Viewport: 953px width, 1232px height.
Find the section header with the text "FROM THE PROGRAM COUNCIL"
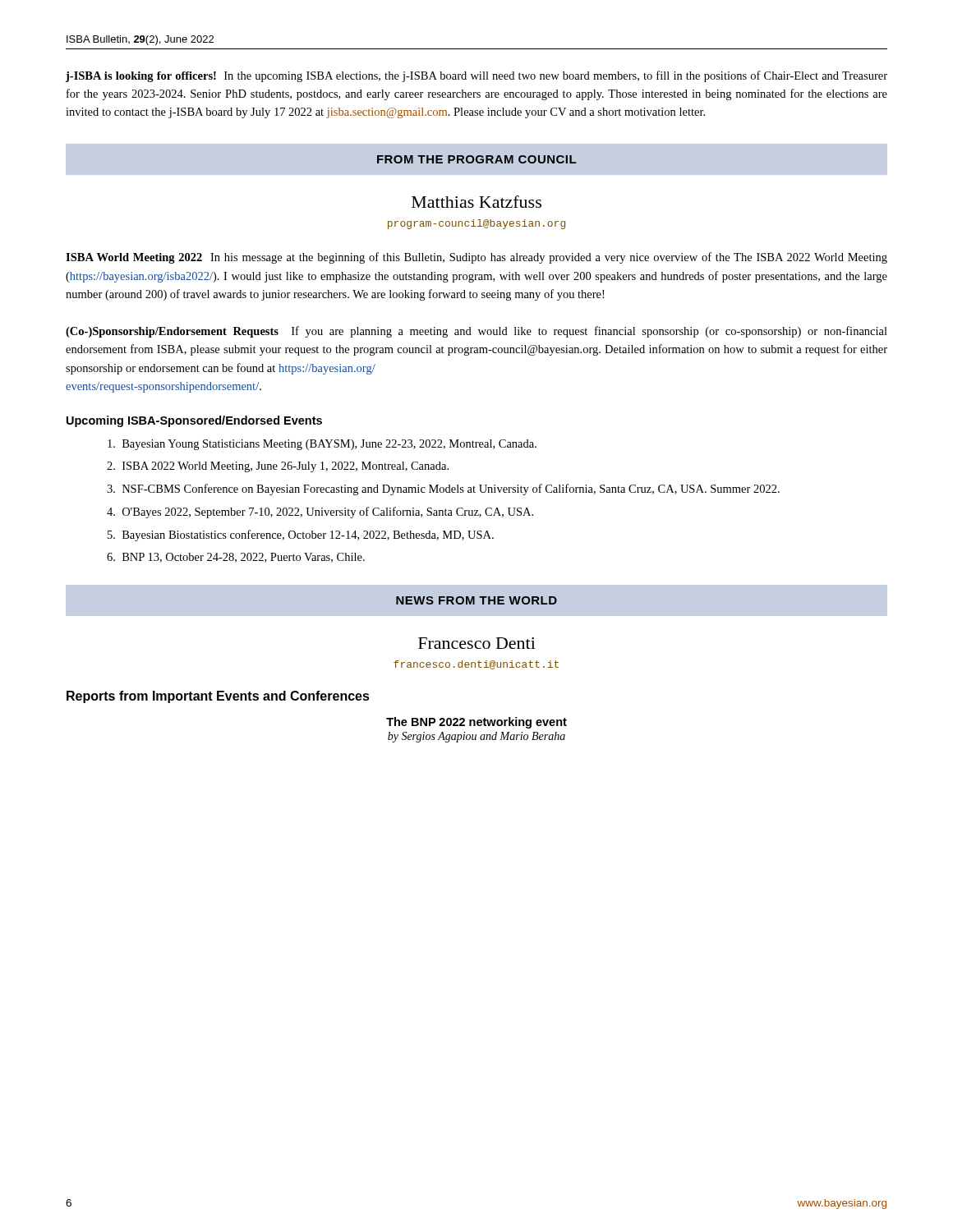tap(476, 159)
